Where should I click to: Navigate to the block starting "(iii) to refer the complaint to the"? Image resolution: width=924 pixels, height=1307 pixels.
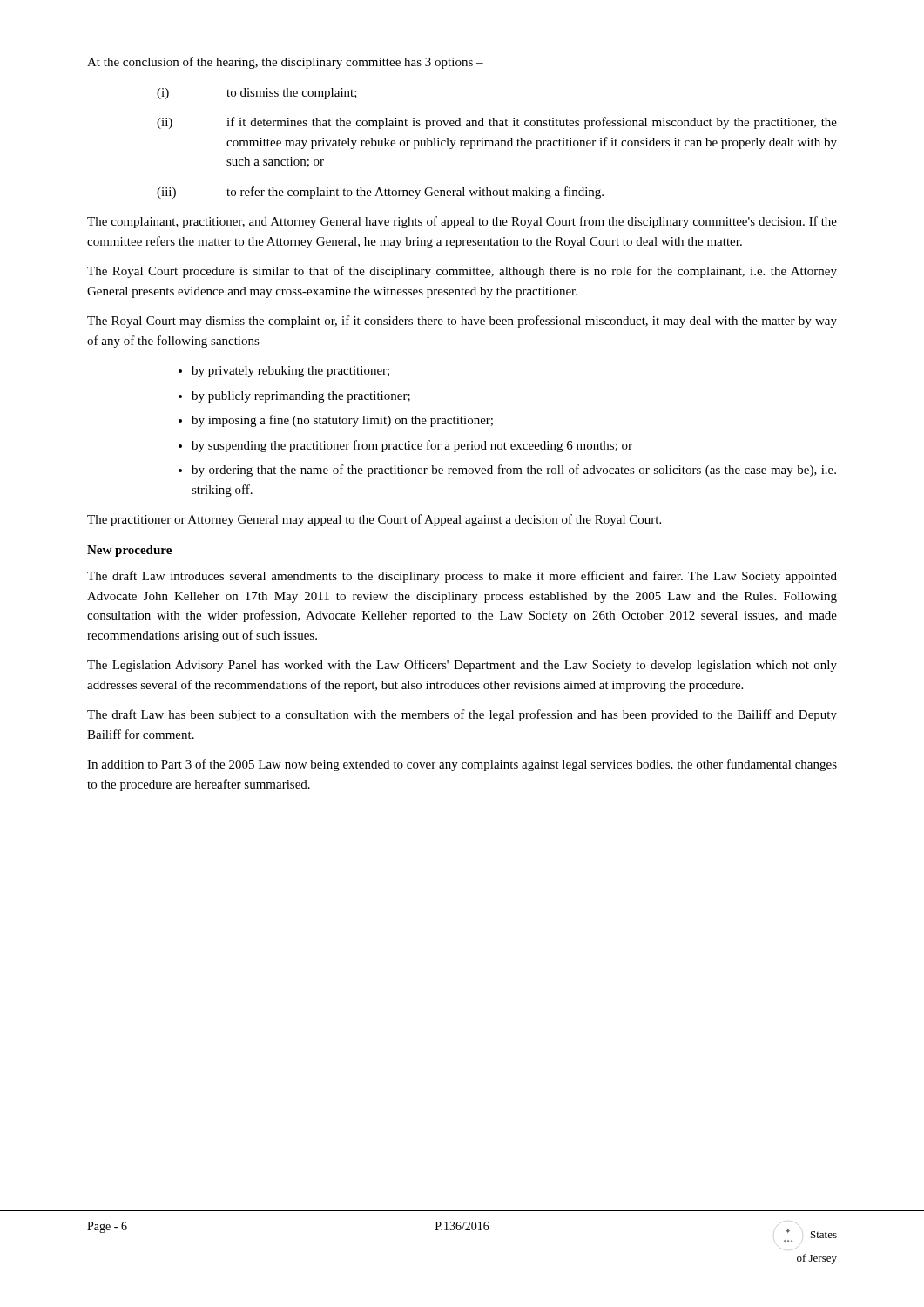(462, 191)
